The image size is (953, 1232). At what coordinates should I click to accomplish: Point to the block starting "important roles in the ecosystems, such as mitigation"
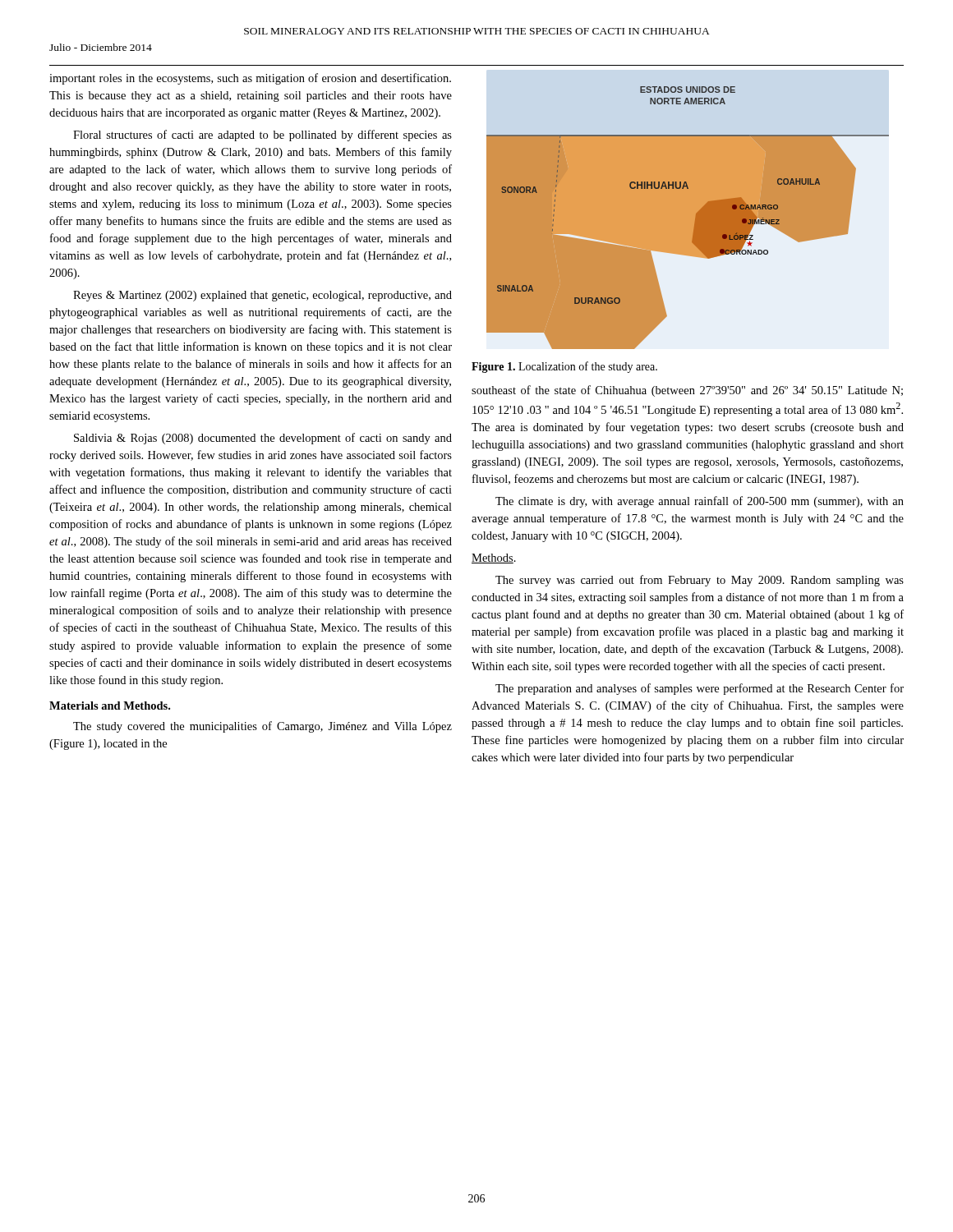click(x=251, y=379)
